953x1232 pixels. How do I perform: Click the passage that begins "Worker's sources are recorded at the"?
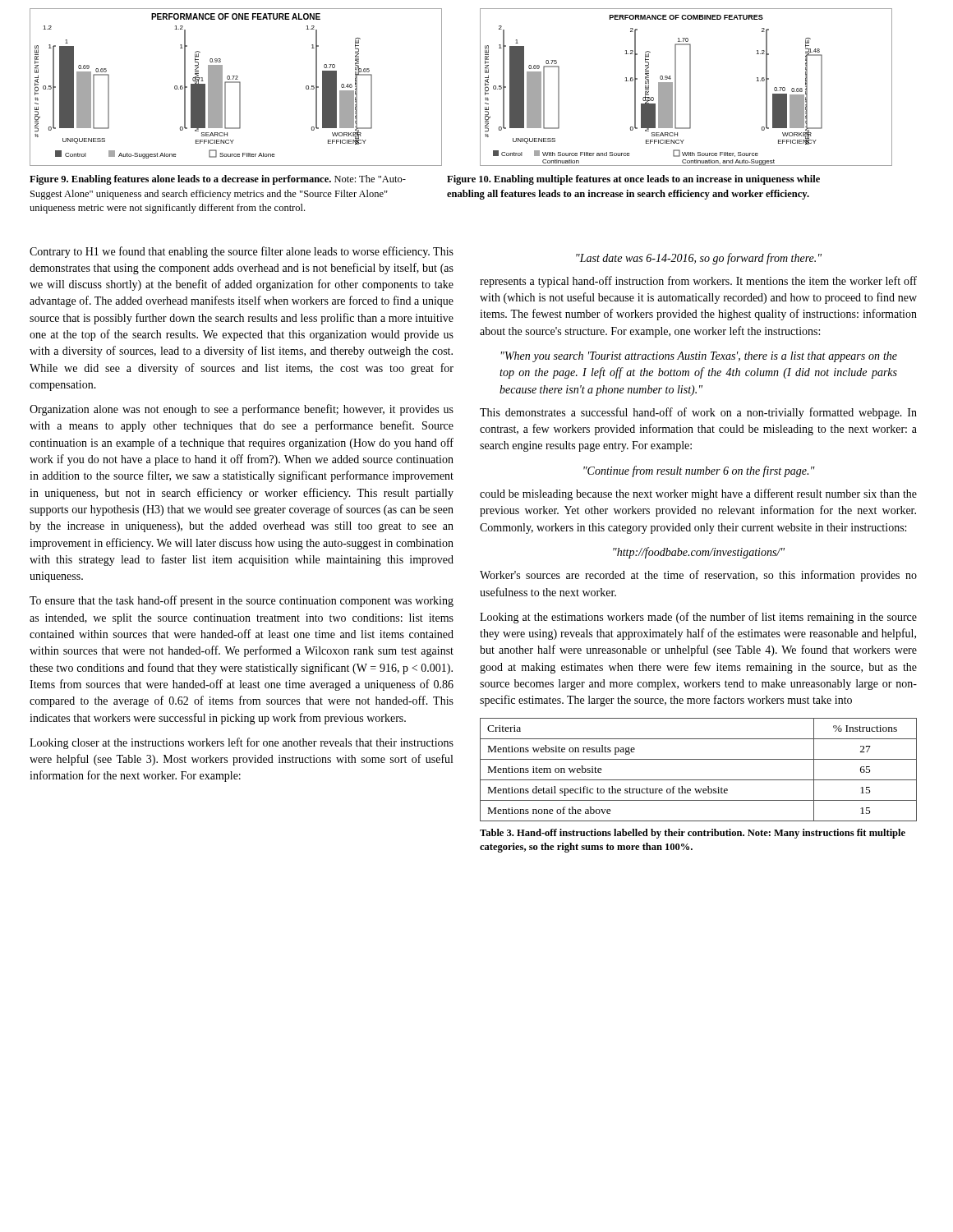coord(698,584)
